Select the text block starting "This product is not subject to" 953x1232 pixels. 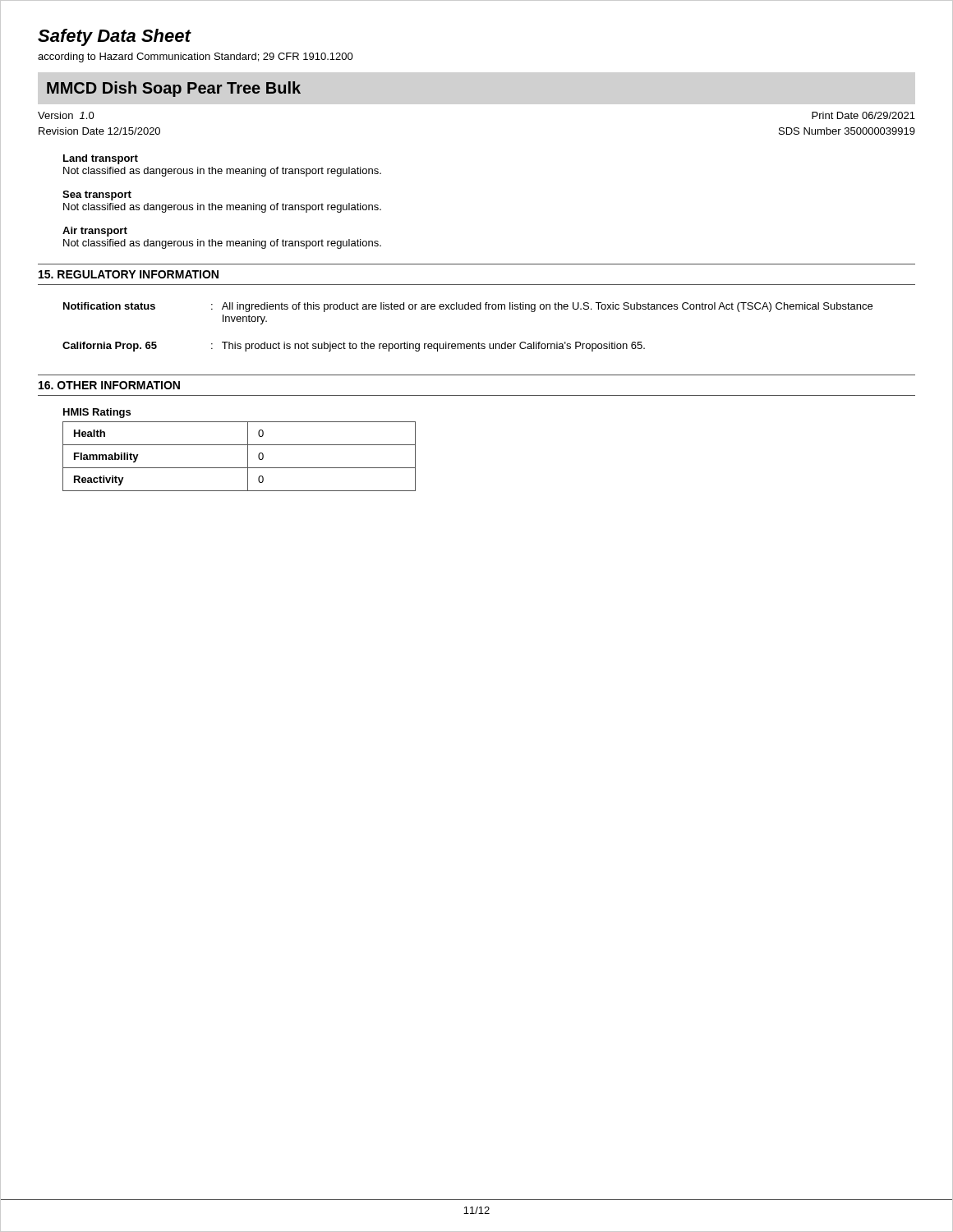click(434, 345)
